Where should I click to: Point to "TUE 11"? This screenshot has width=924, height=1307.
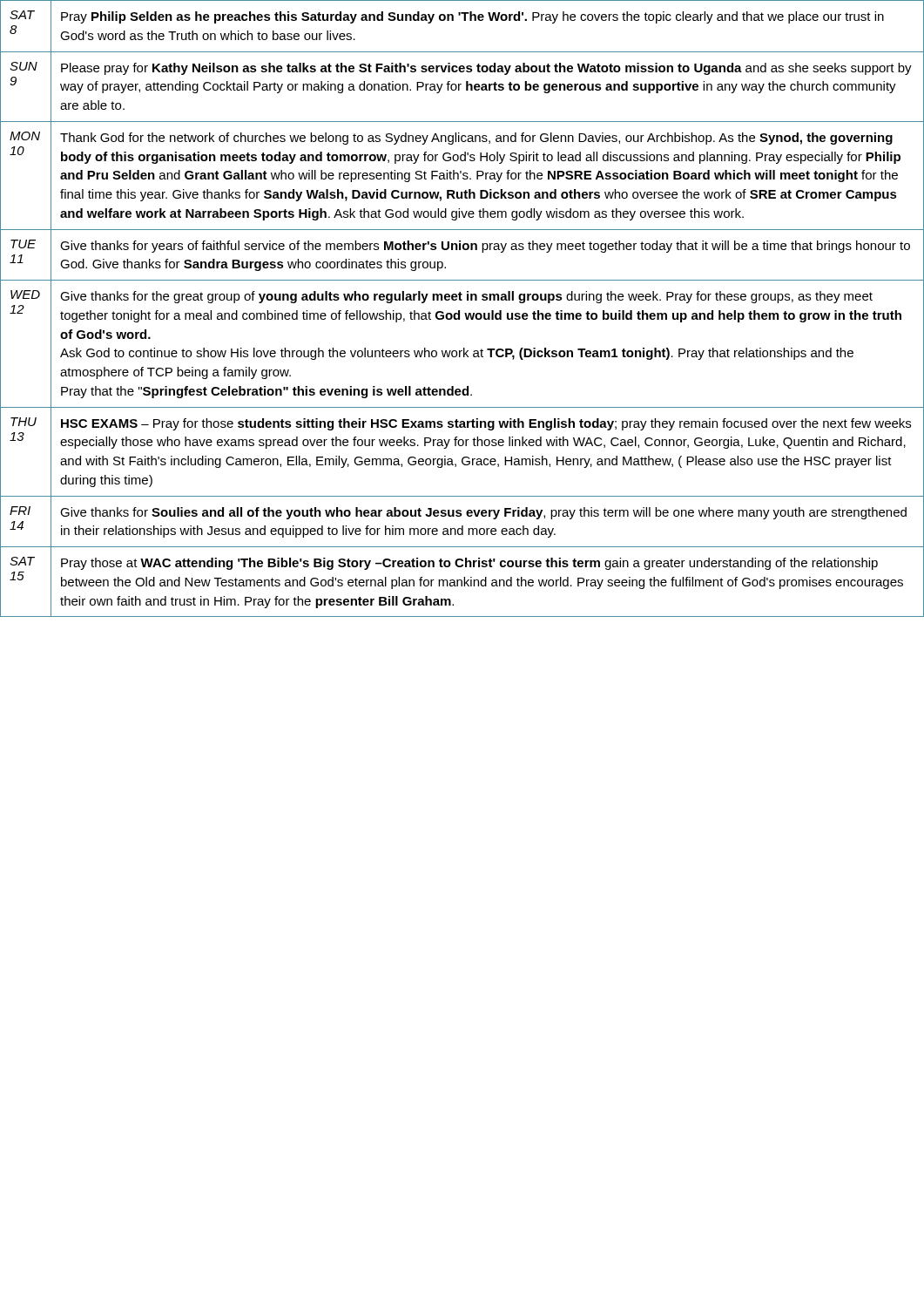click(26, 250)
